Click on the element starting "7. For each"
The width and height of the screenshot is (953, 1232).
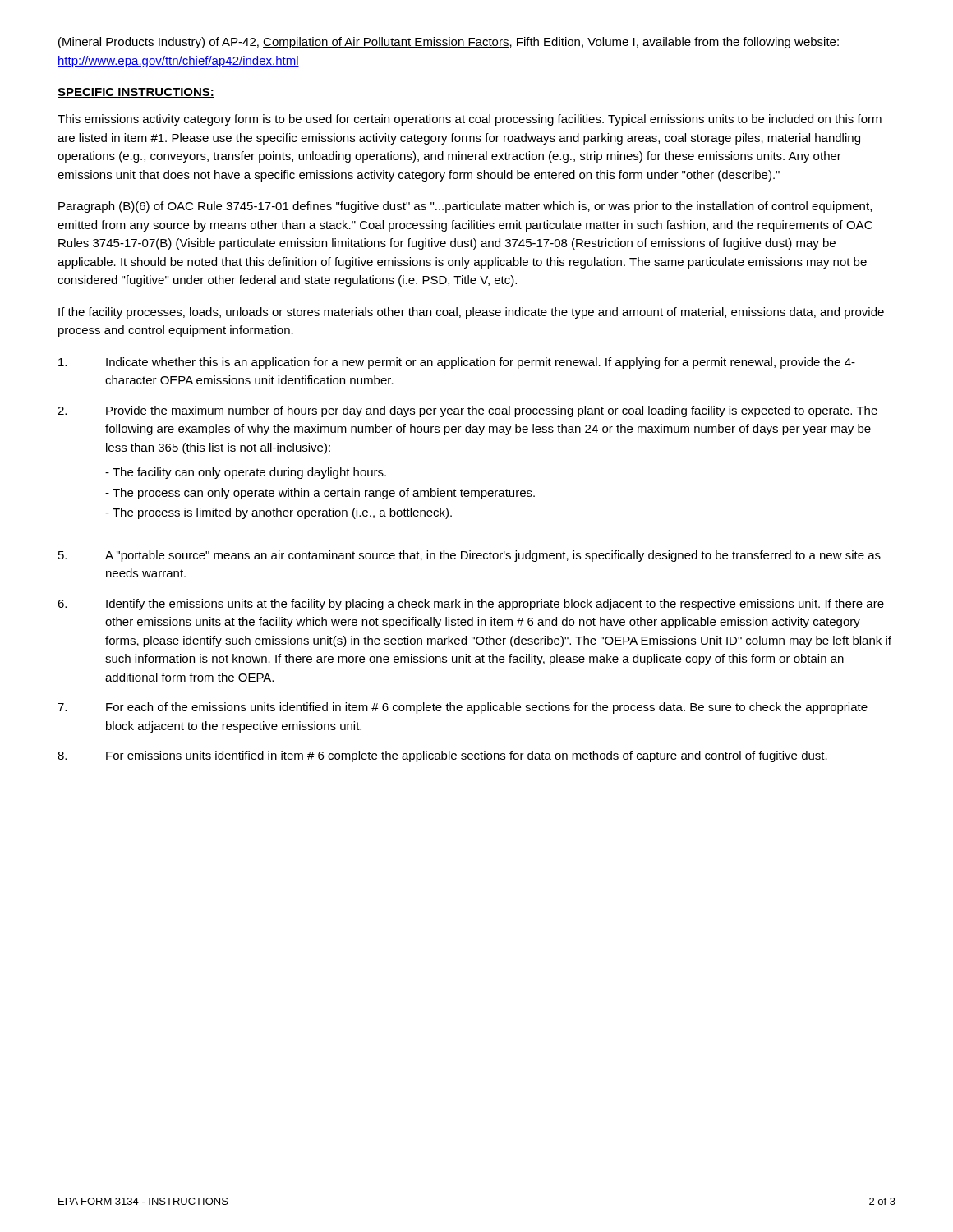[x=476, y=717]
